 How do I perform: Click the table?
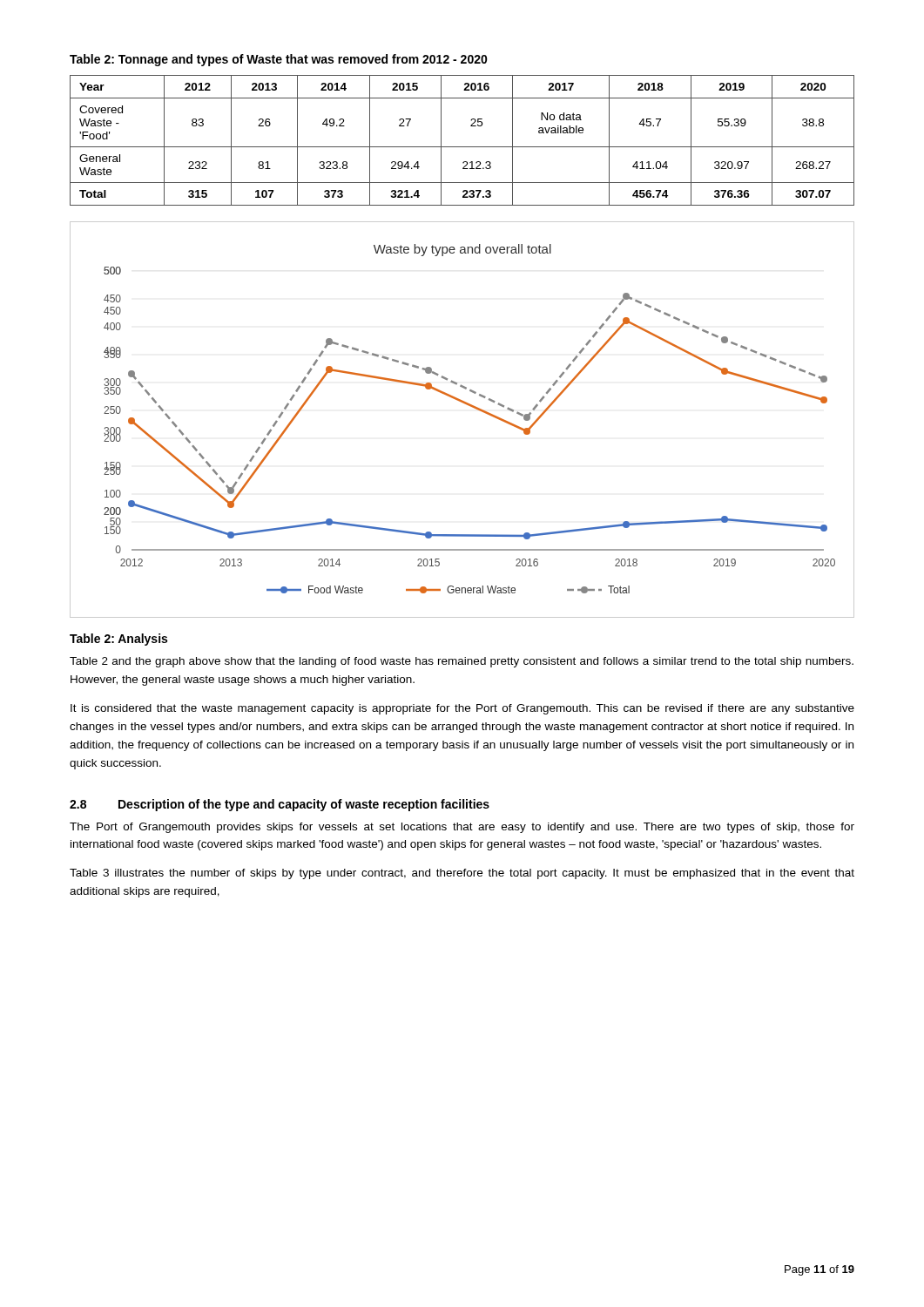pyautogui.click(x=462, y=140)
